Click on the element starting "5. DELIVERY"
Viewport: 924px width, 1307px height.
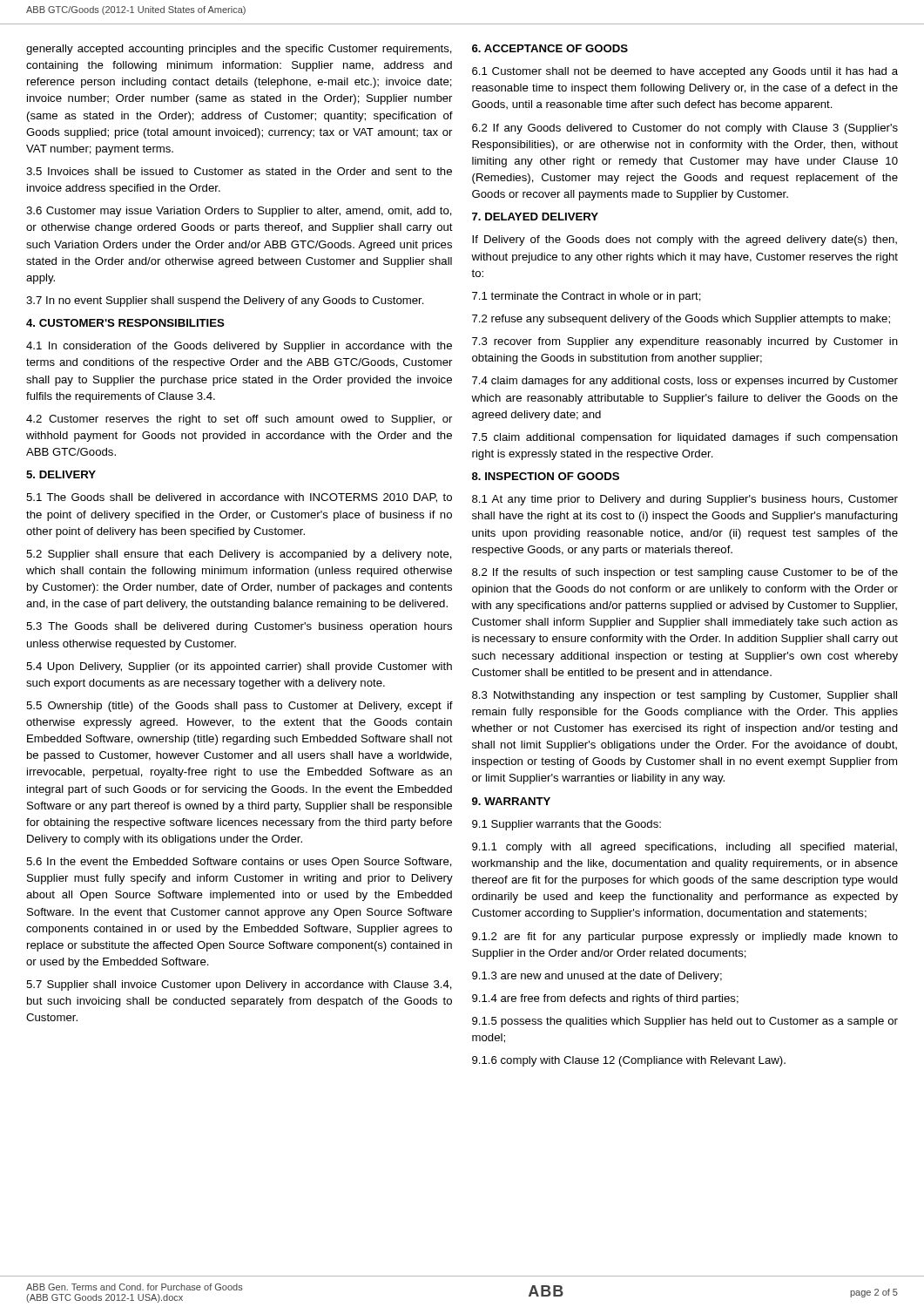[61, 475]
